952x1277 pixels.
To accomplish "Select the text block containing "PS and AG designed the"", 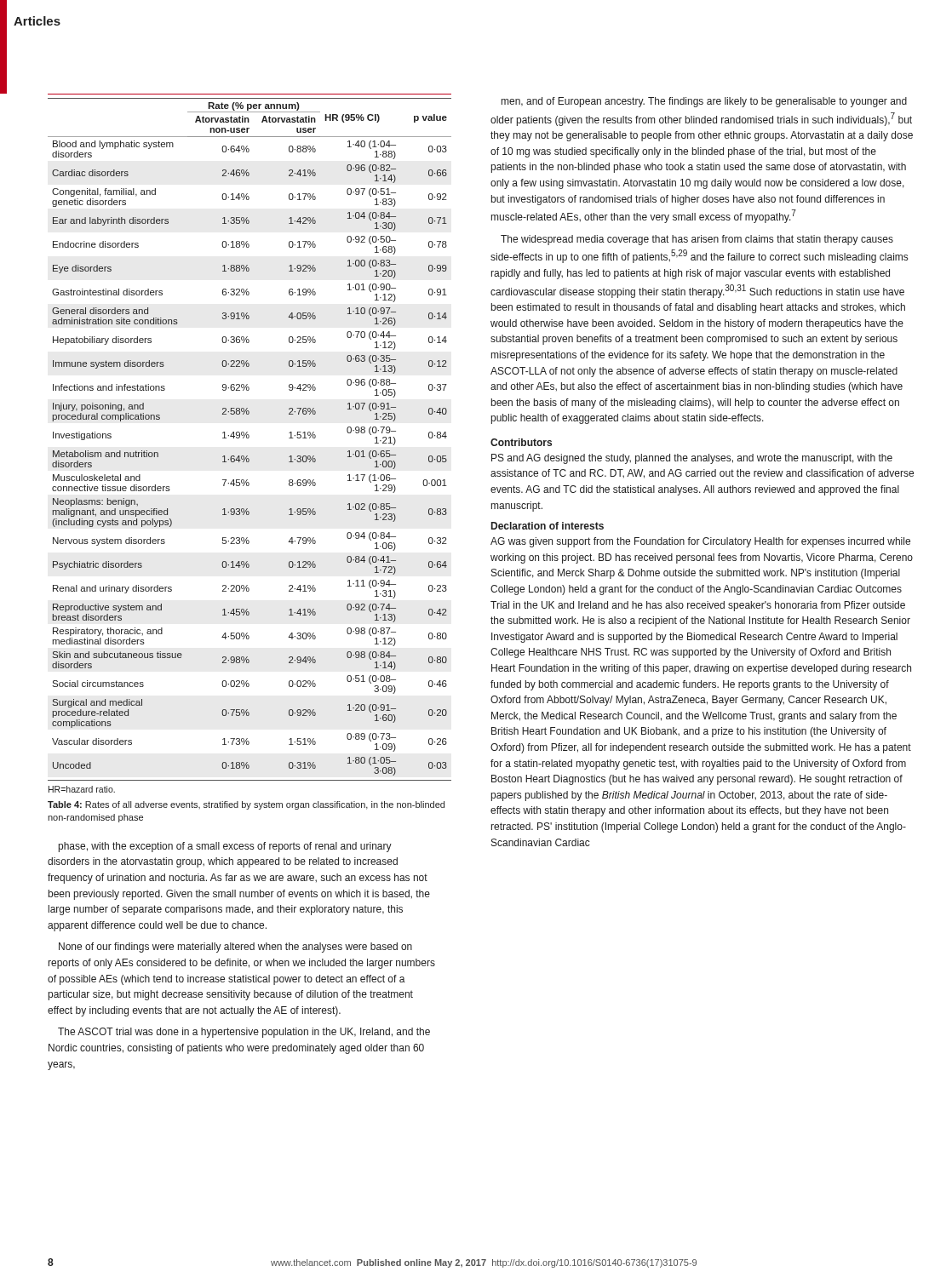I will 702,482.
